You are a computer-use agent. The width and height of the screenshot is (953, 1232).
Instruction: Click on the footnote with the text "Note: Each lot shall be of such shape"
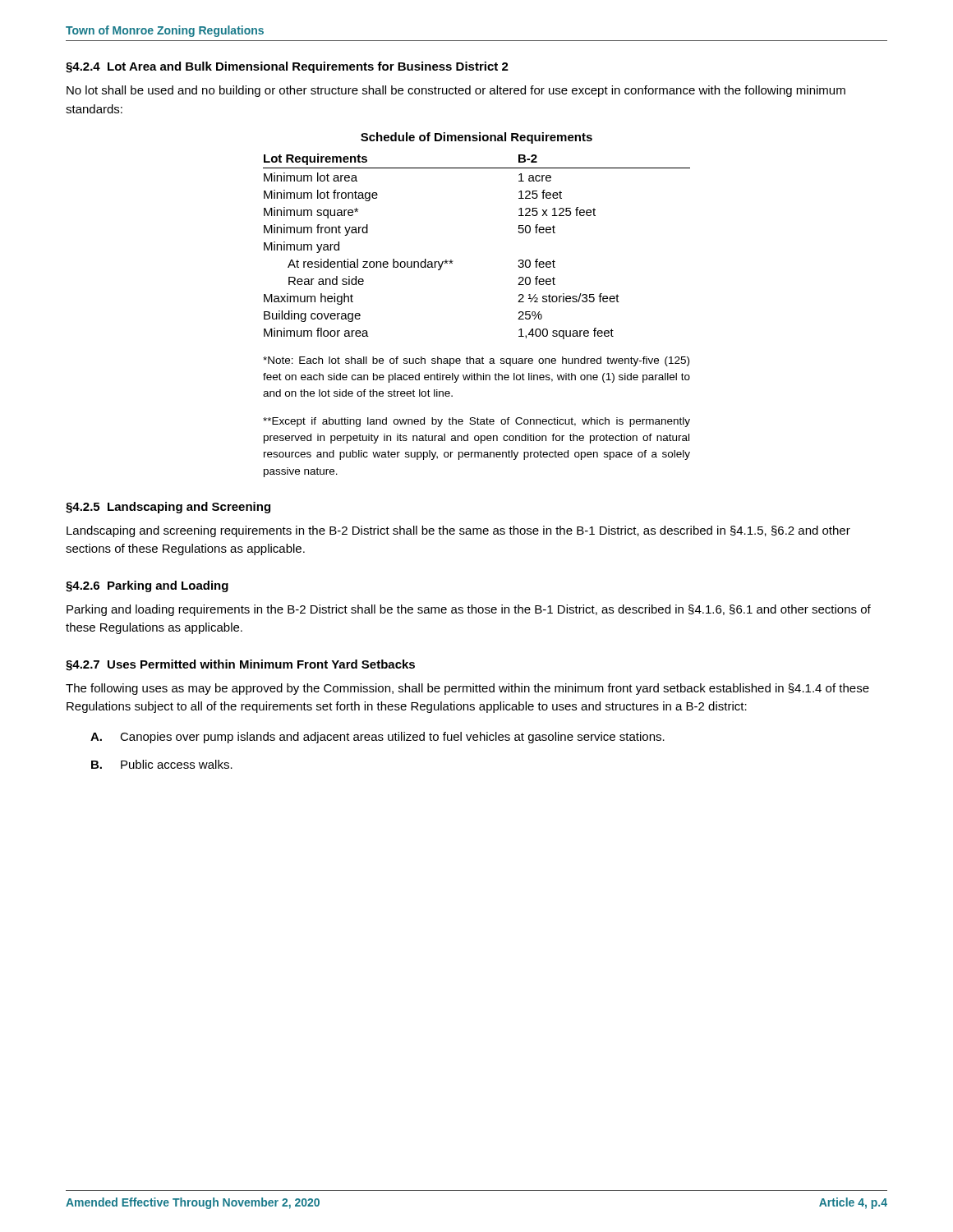pos(476,376)
